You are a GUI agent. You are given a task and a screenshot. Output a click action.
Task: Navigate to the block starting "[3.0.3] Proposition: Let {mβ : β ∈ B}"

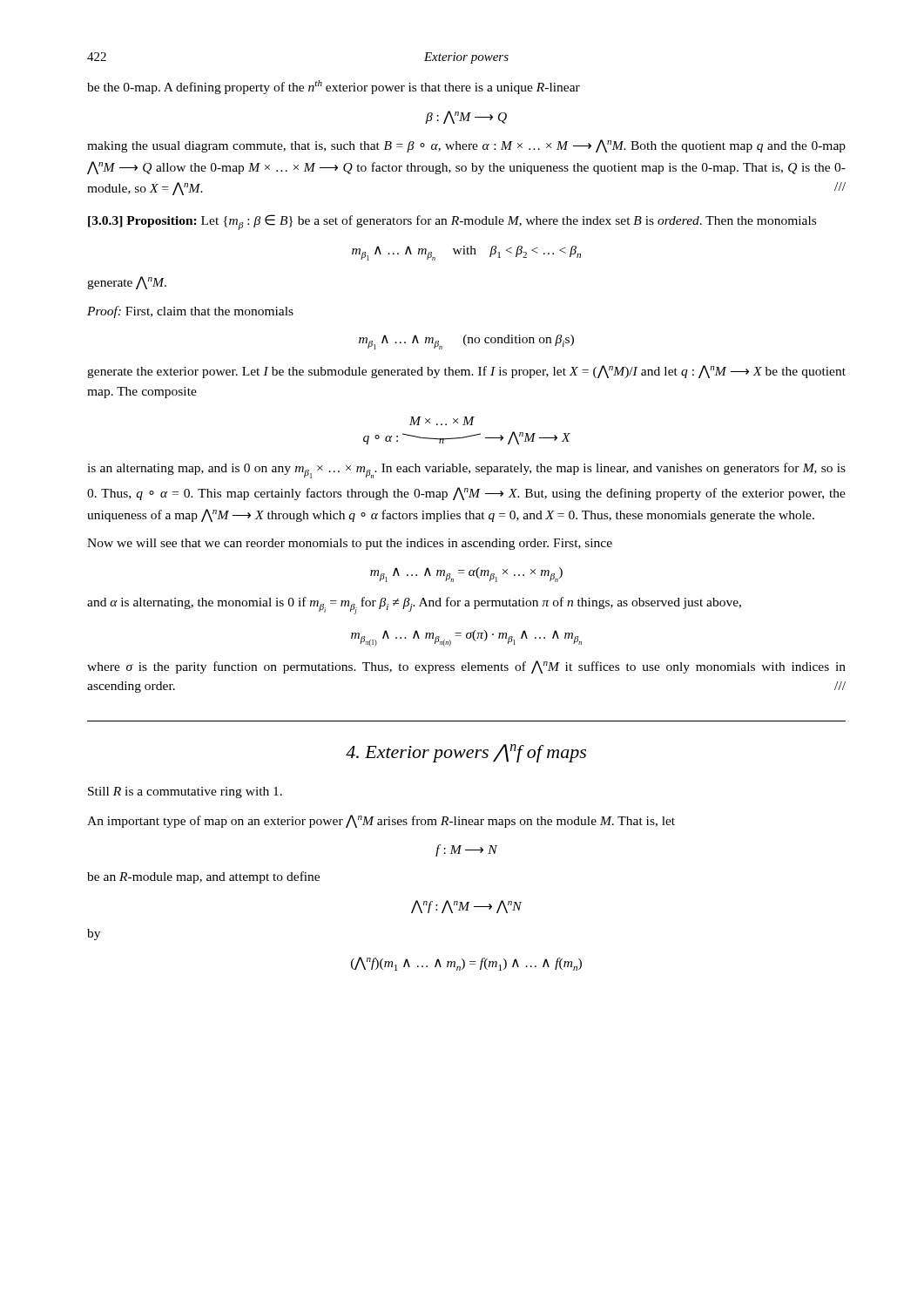pos(466,221)
